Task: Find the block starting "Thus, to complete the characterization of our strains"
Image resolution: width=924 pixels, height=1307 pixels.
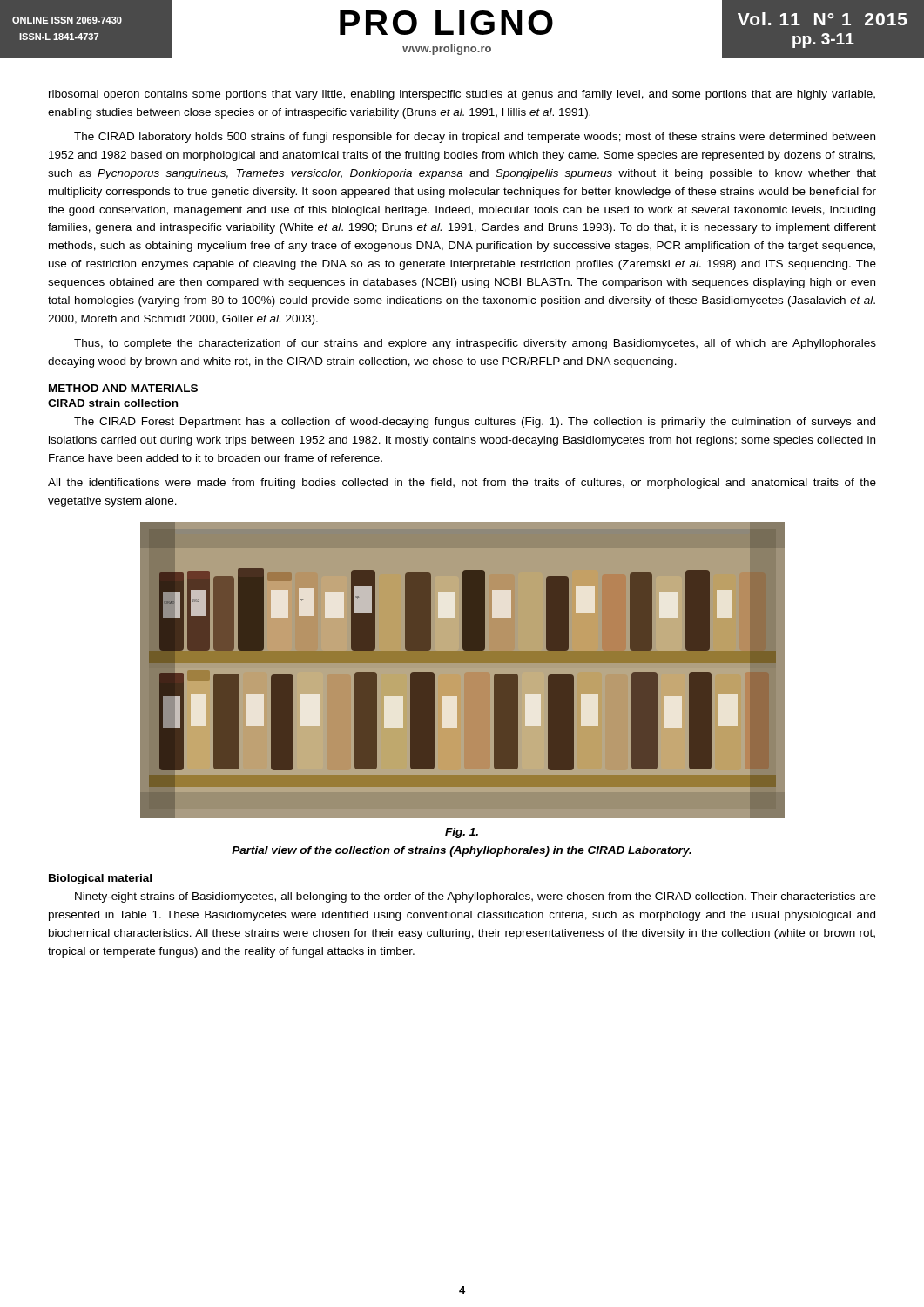Action: point(462,353)
